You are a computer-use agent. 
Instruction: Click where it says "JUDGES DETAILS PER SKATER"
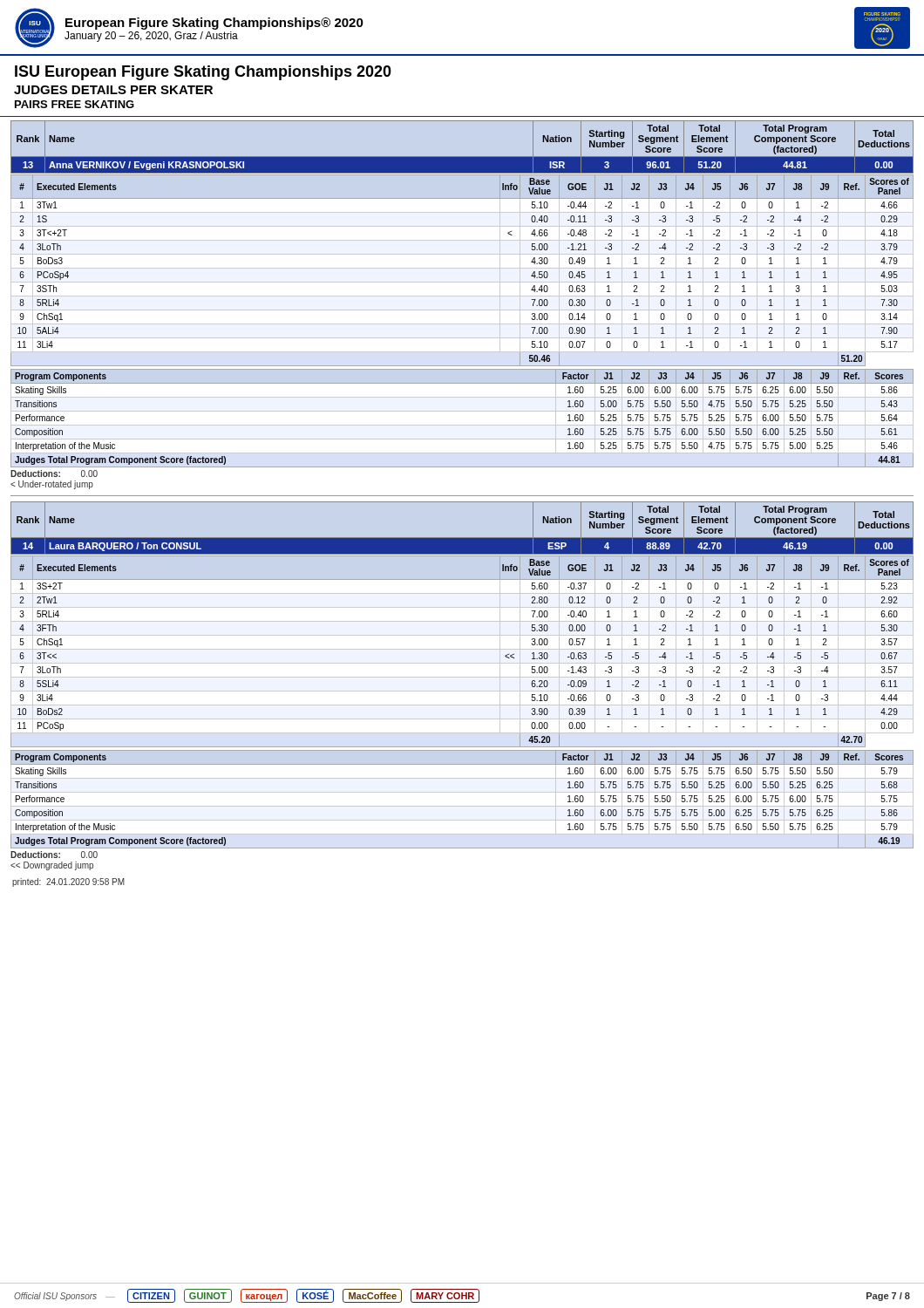(114, 89)
